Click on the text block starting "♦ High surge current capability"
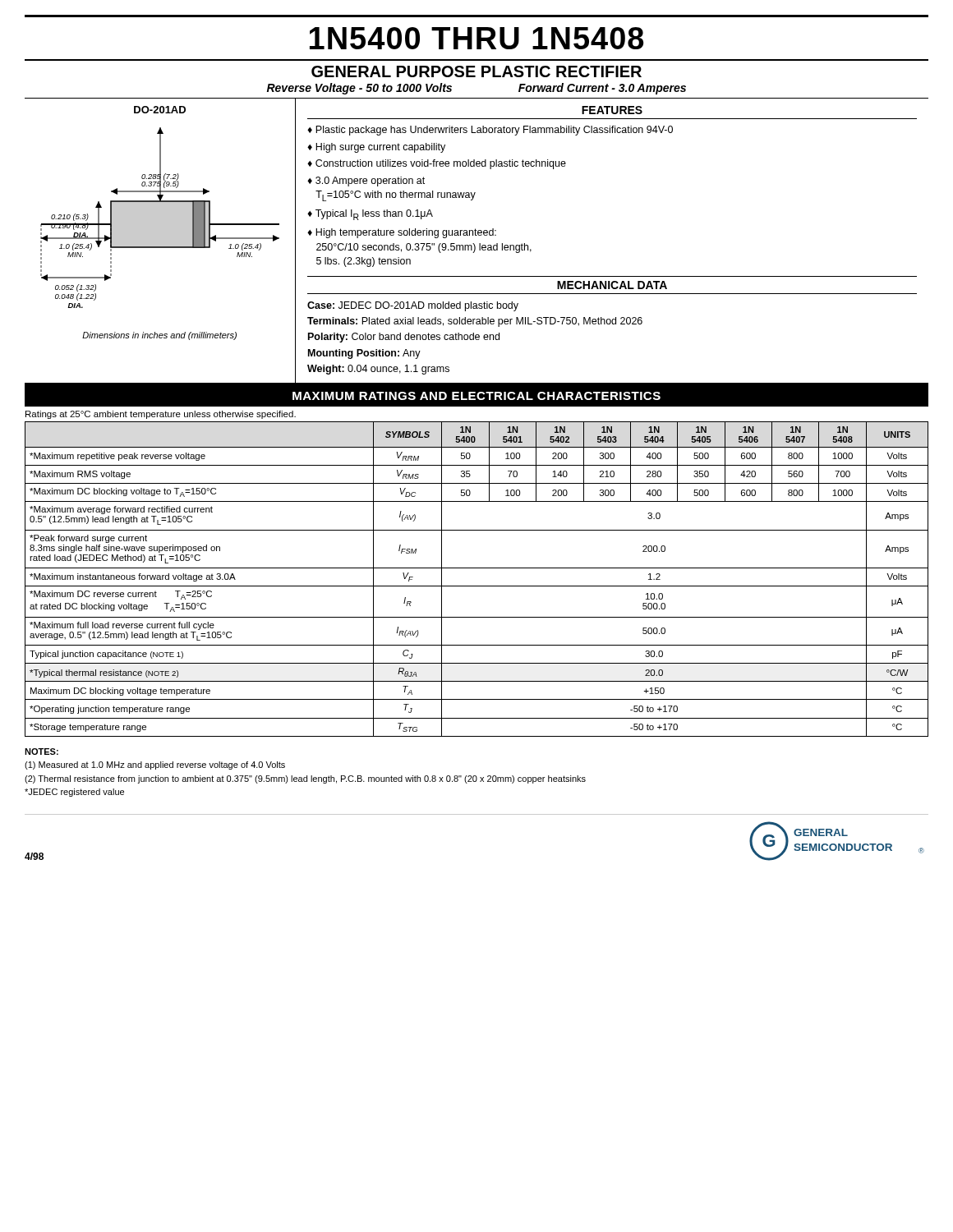This screenshot has width=953, height=1232. pyautogui.click(x=376, y=147)
